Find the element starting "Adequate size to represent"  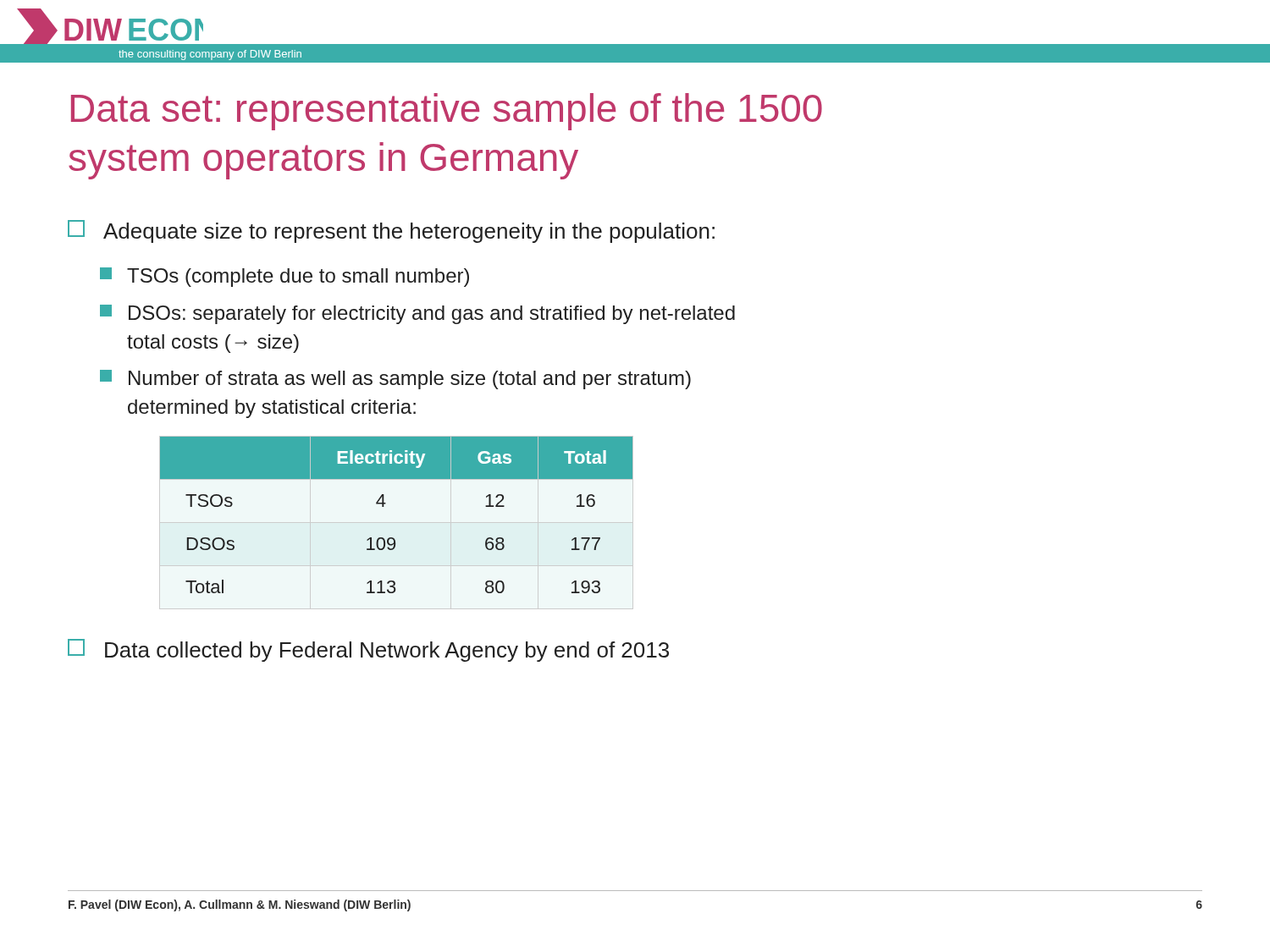pyautogui.click(x=392, y=231)
